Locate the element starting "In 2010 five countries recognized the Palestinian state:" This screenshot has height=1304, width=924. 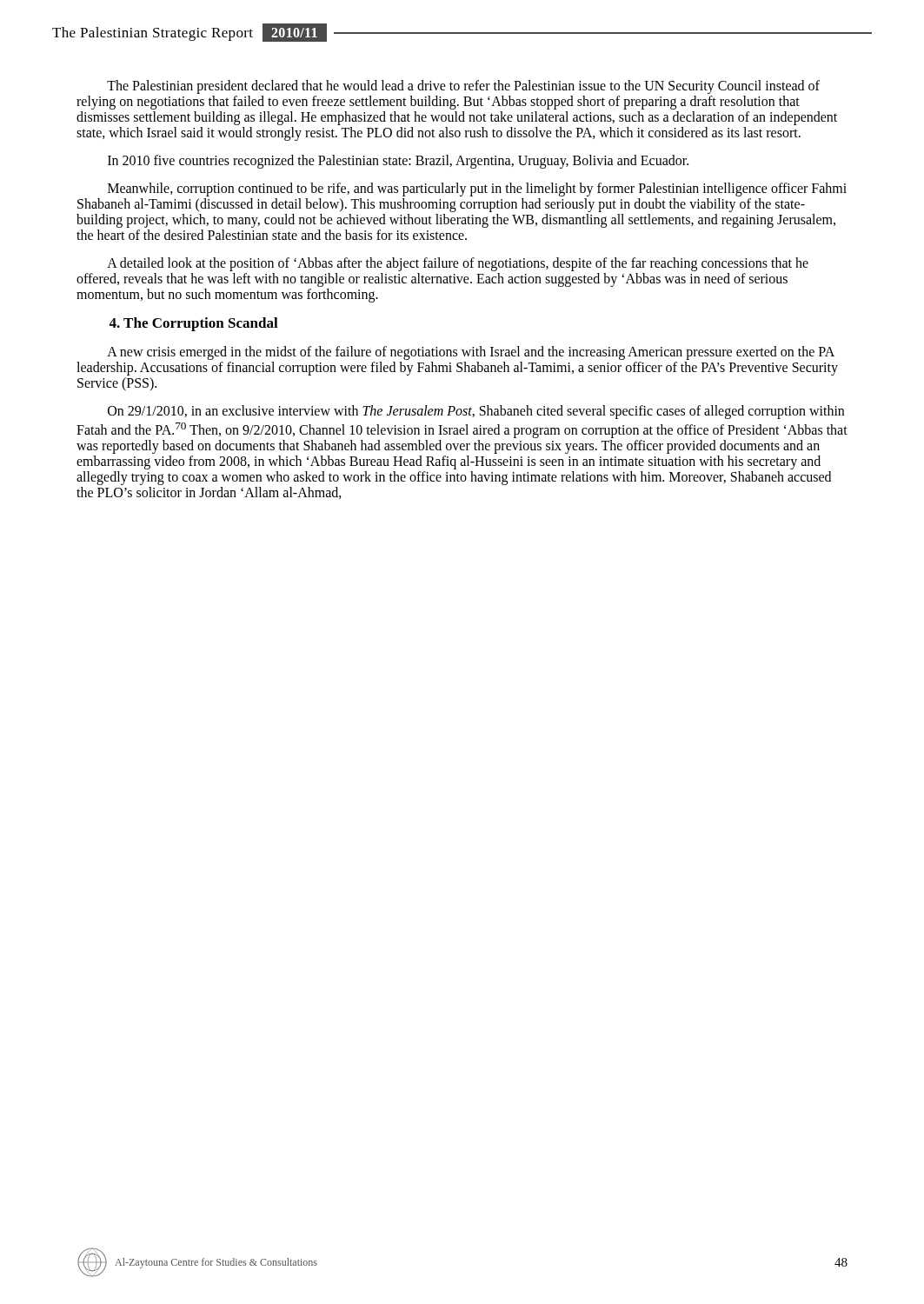[x=398, y=160]
